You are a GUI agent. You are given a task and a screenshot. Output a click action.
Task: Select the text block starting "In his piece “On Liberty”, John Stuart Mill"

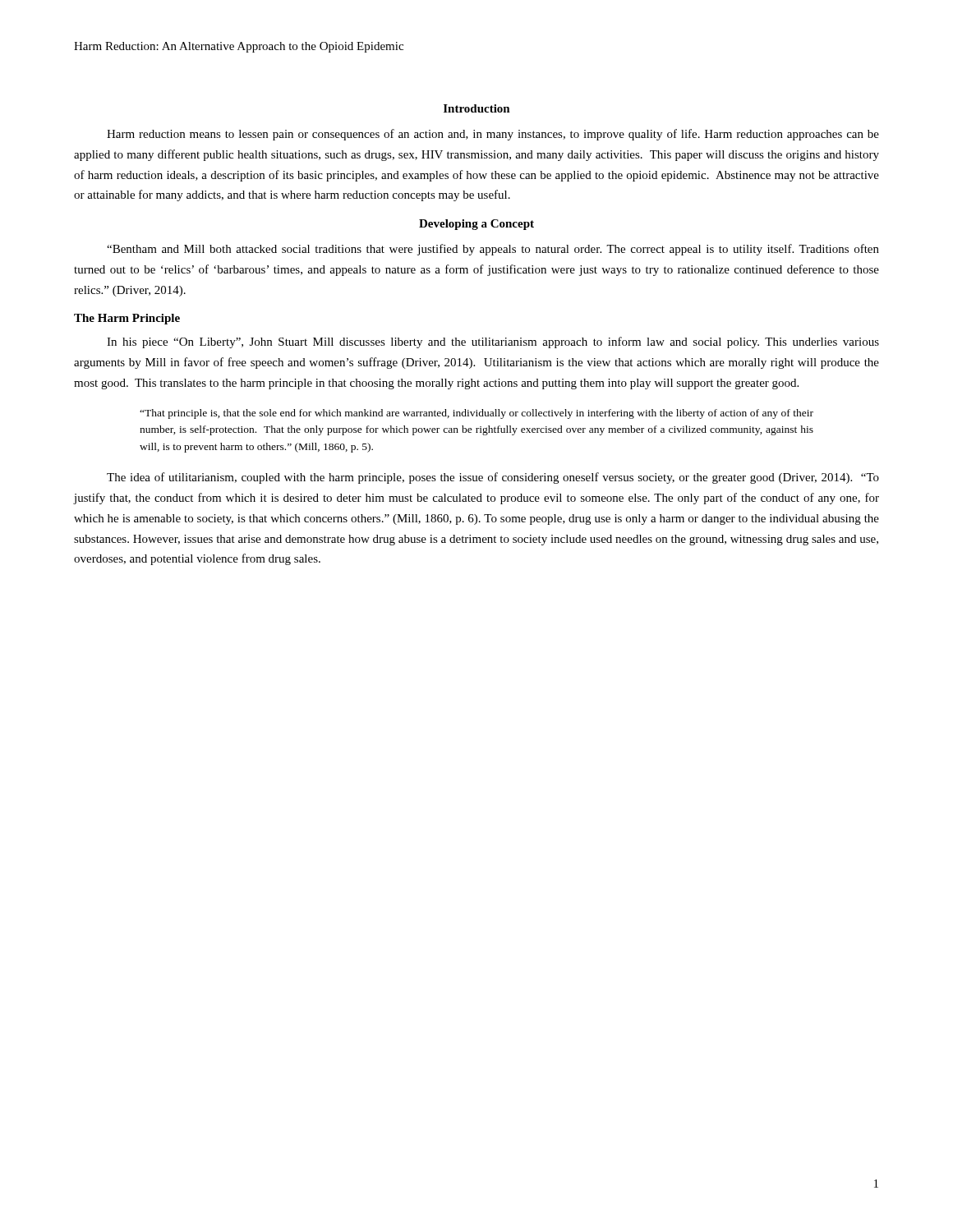476,362
